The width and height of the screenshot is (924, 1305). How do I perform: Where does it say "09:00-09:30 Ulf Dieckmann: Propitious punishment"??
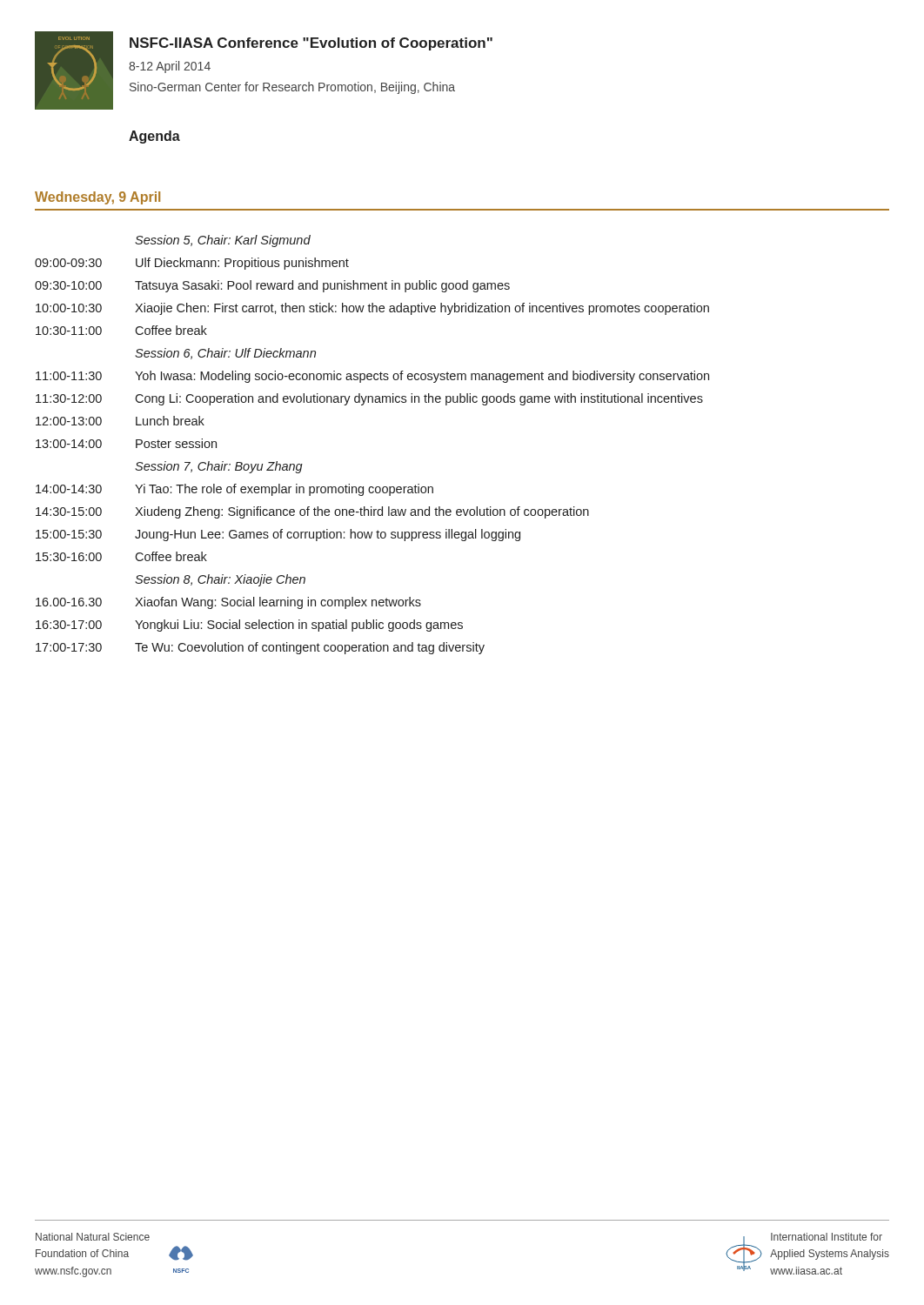[x=192, y=264]
